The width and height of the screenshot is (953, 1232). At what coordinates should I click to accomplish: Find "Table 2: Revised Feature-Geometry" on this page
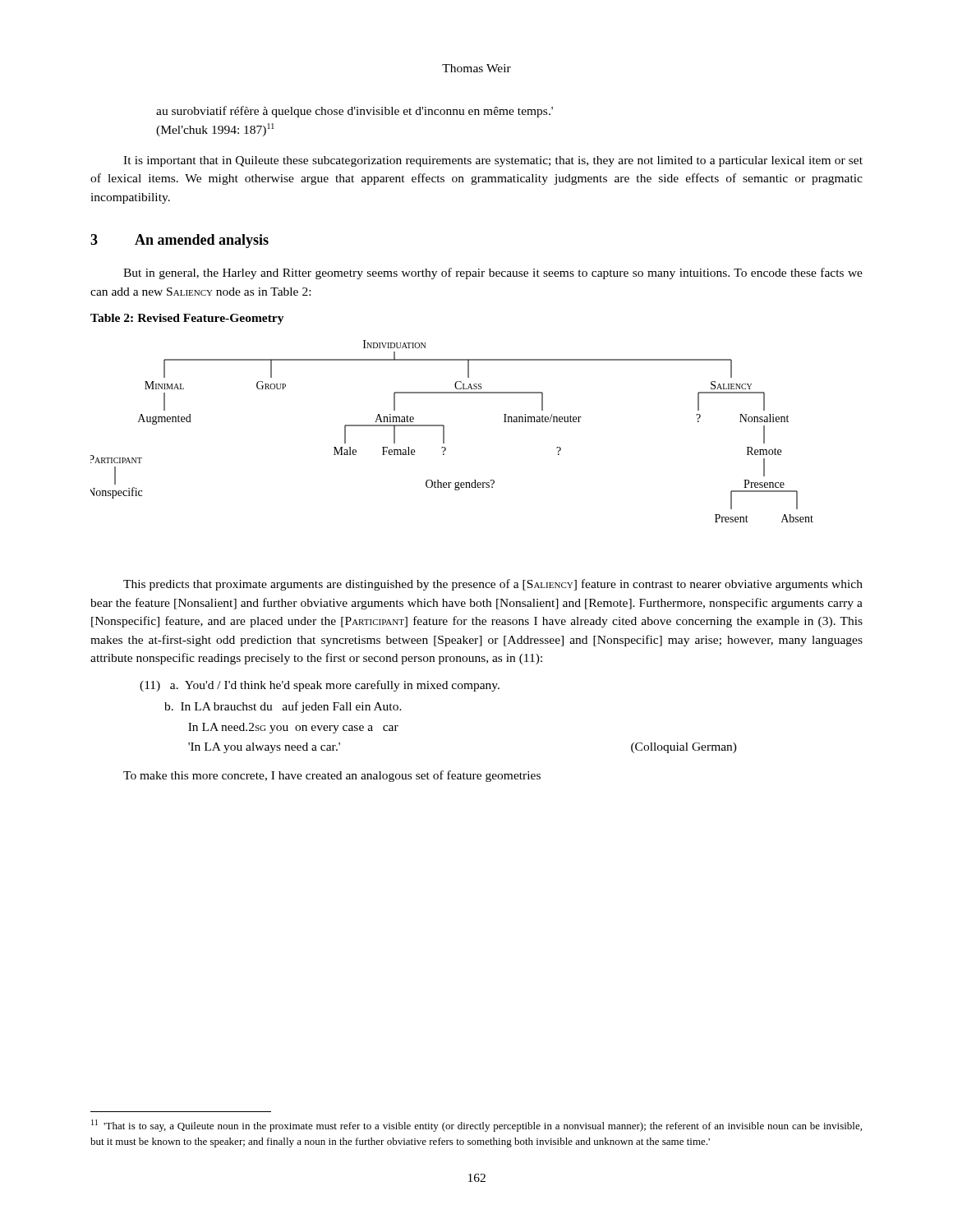(187, 317)
